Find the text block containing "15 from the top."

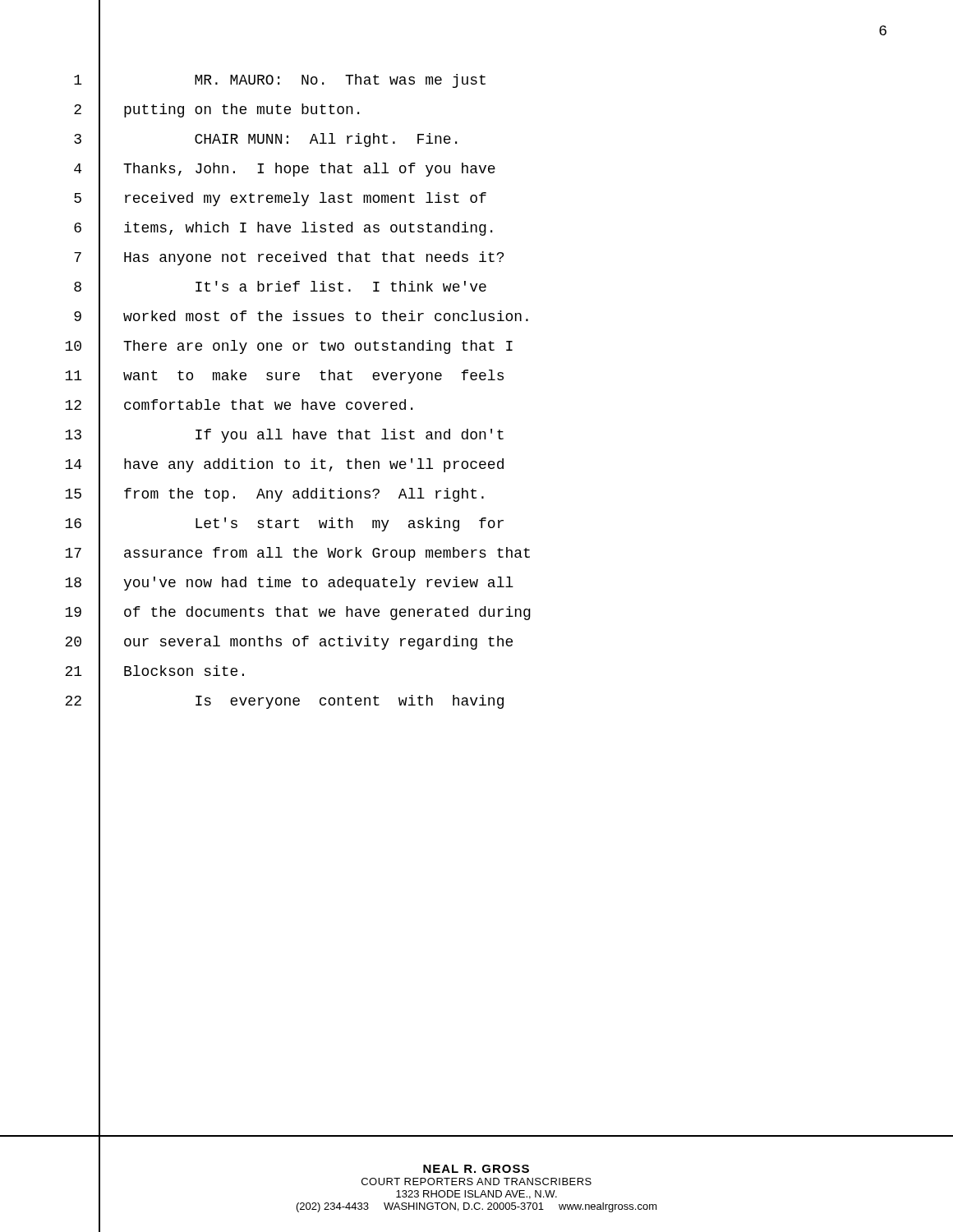point(476,494)
